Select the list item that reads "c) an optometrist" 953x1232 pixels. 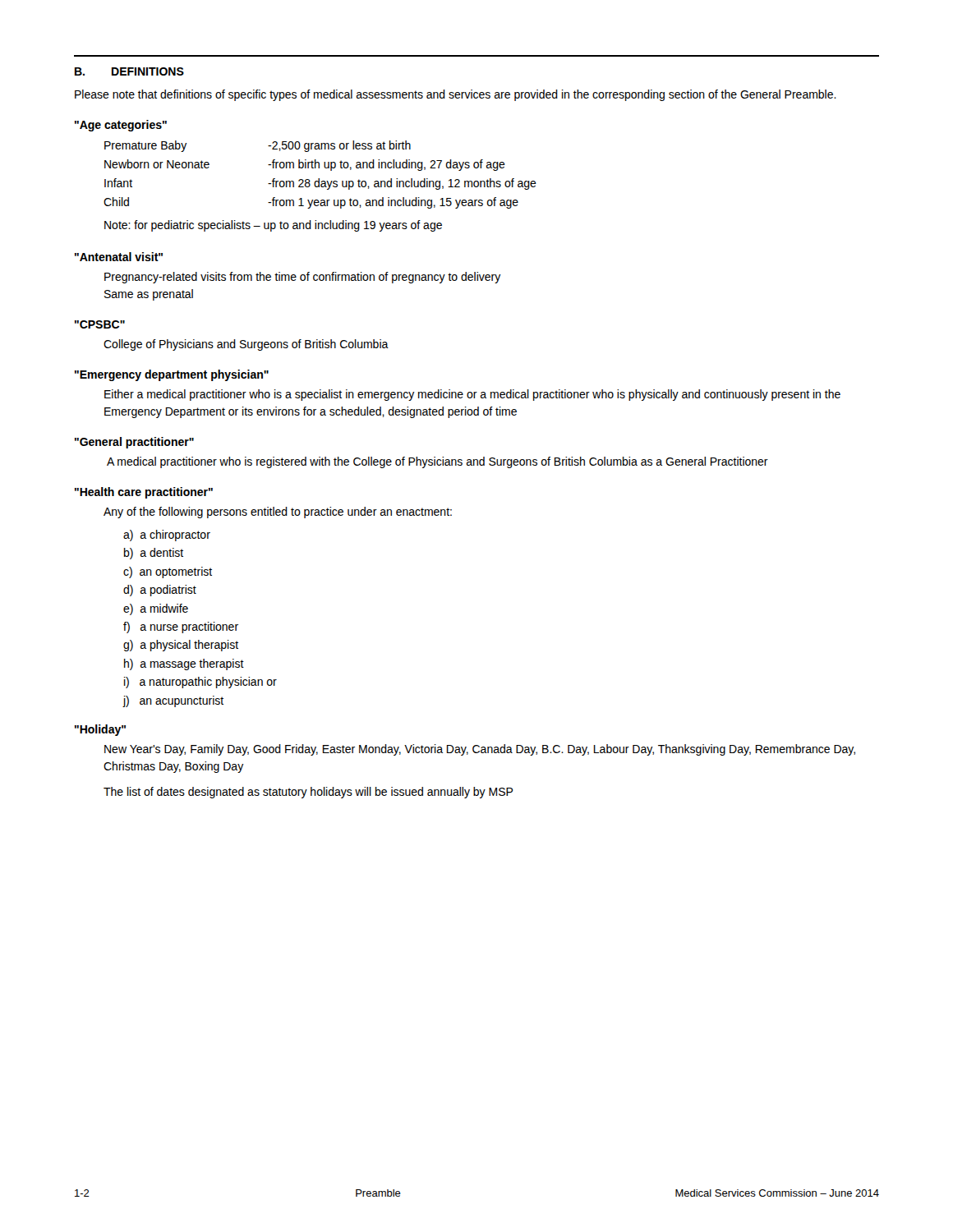168,571
